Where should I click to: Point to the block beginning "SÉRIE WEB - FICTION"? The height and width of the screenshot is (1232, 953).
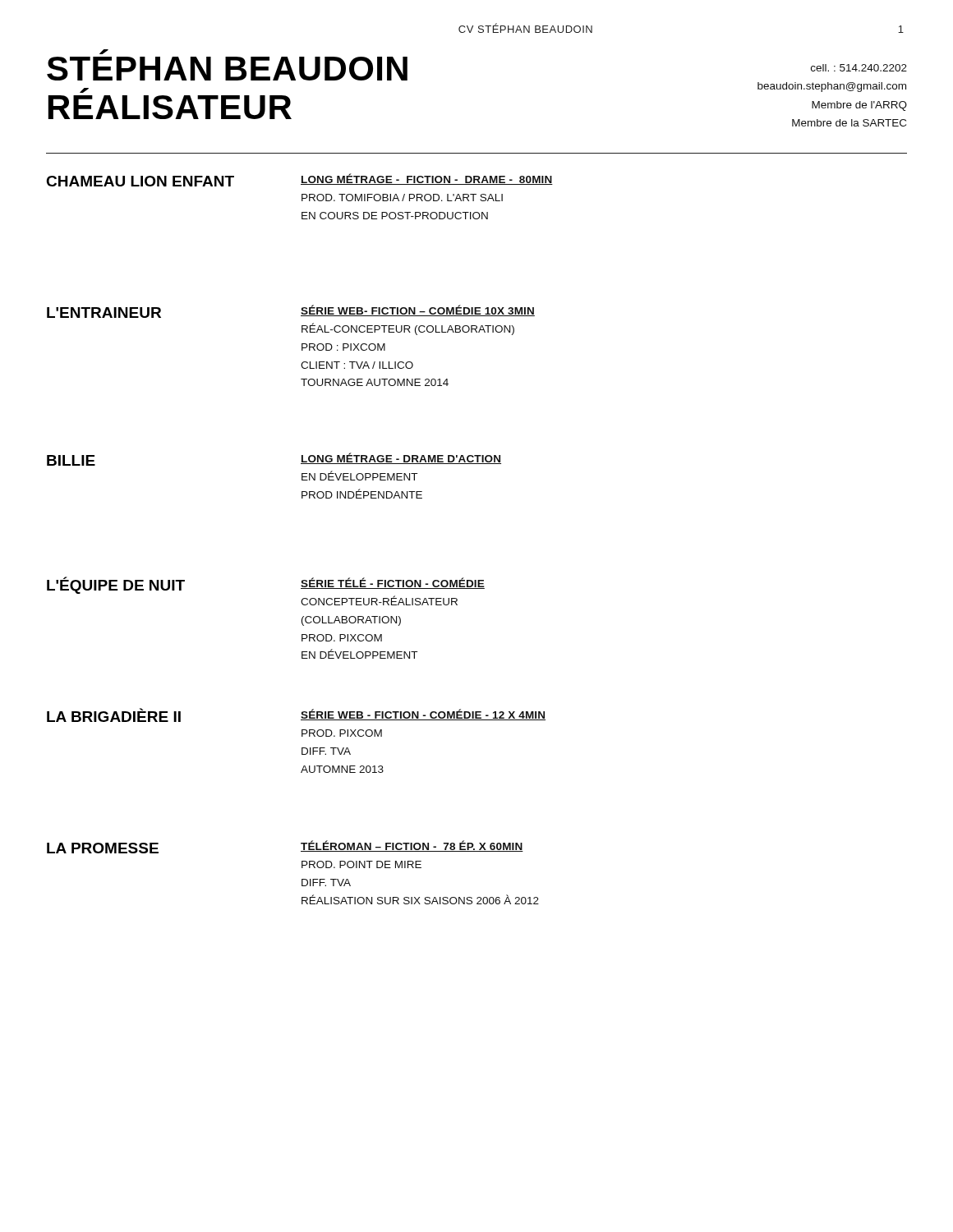coord(423,715)
